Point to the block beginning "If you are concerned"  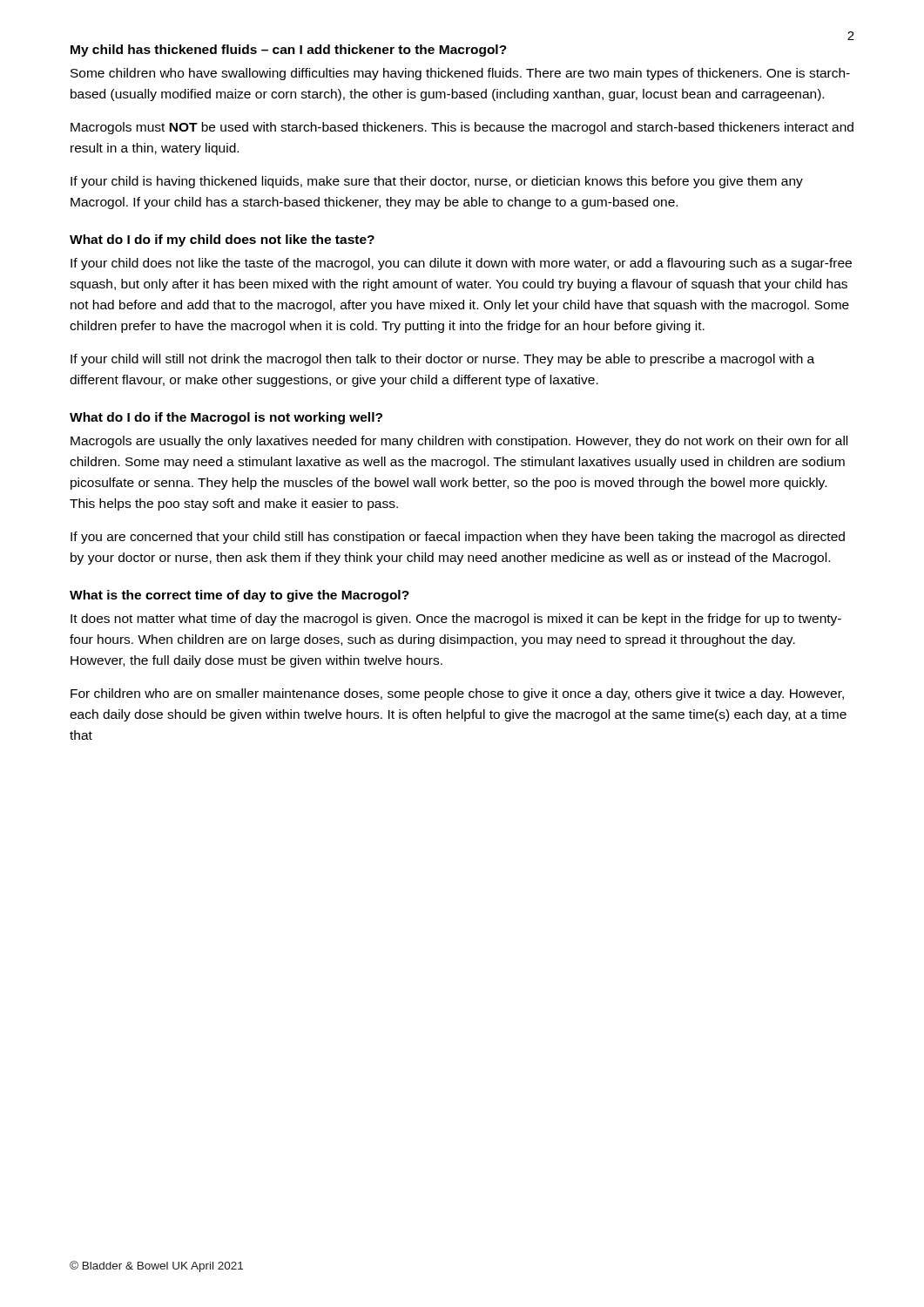(x=458, y=547)
